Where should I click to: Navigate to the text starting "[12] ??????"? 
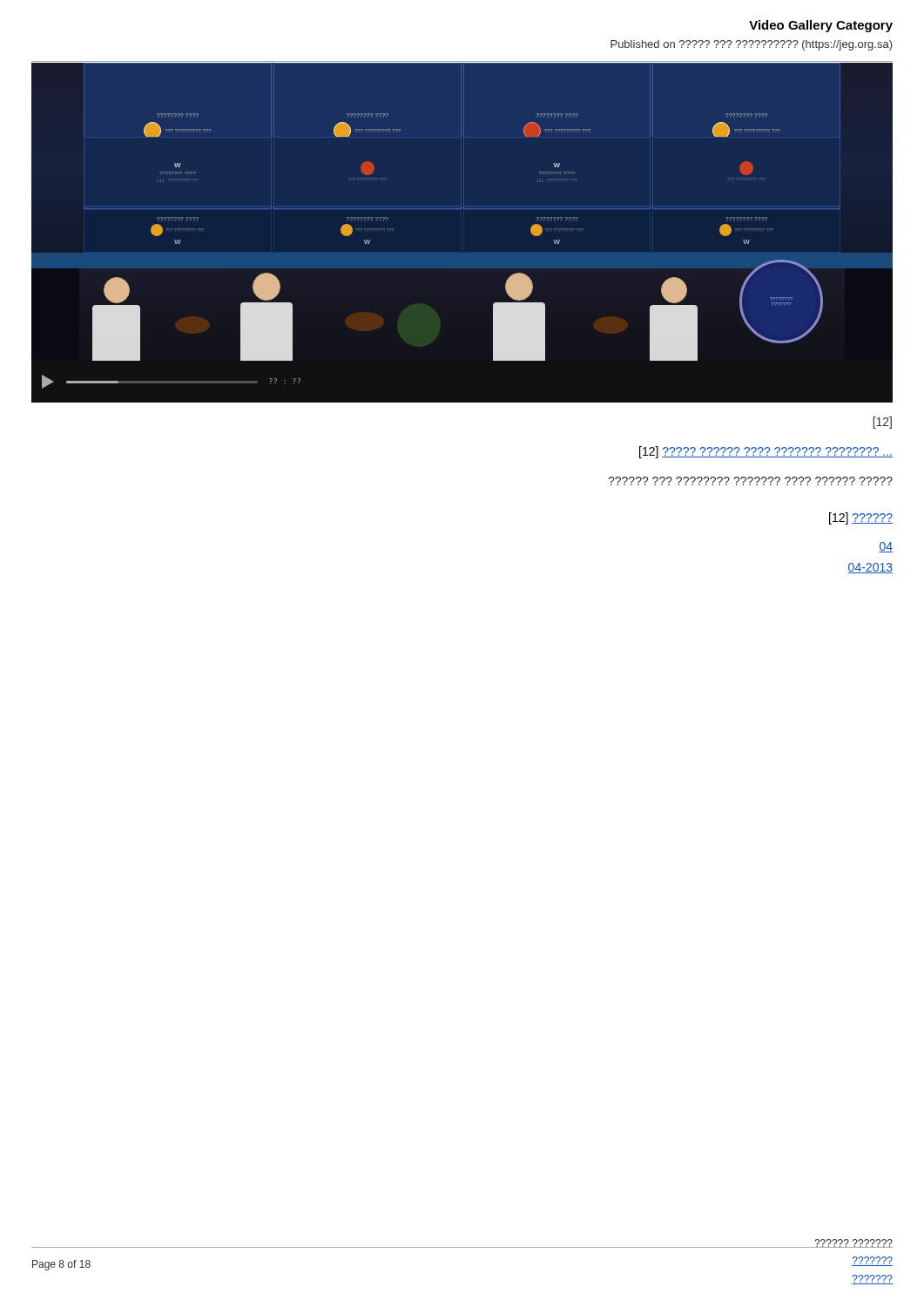(860, 518)
